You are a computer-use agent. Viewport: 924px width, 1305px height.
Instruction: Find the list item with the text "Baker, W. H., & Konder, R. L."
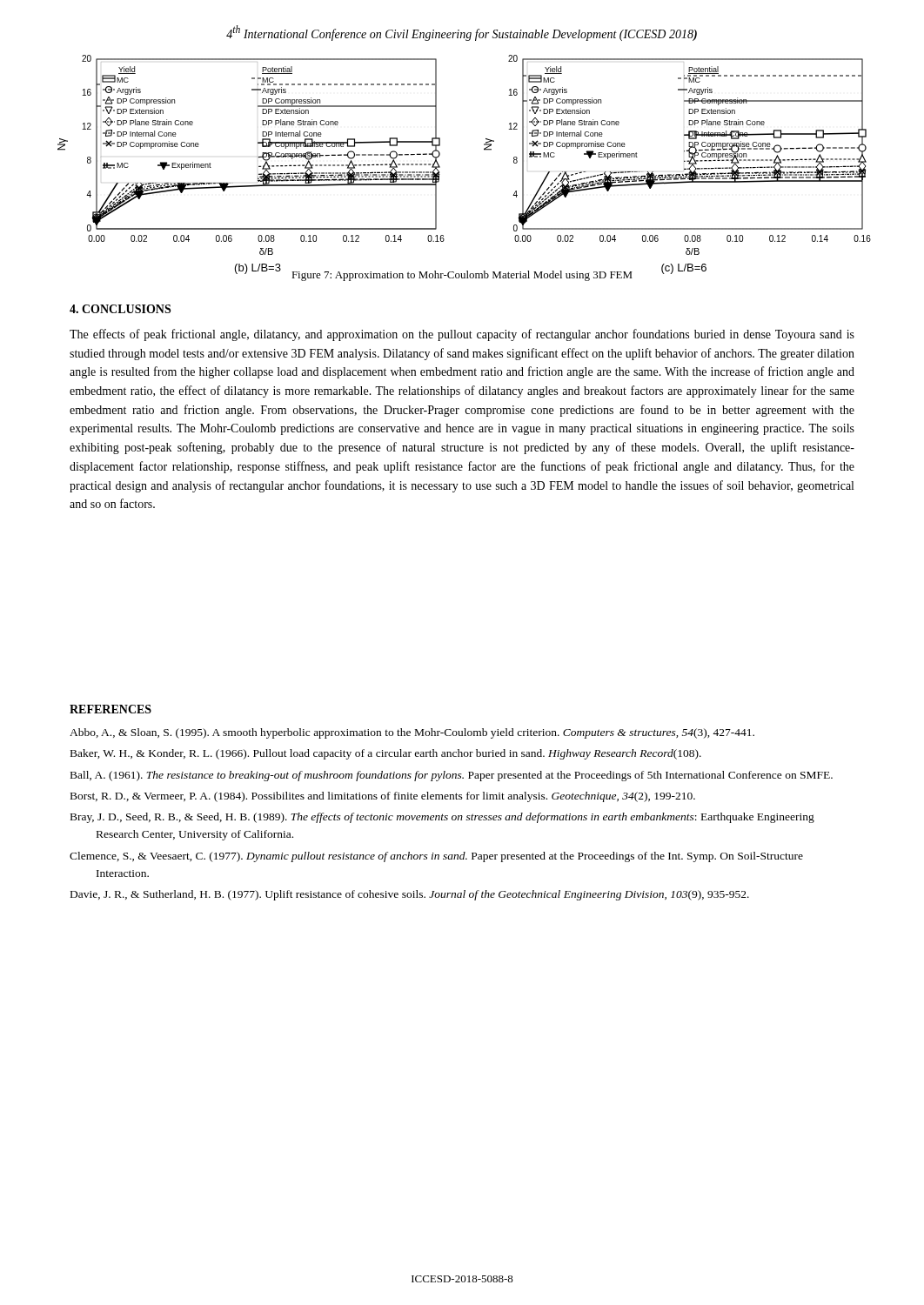(386, 753)
